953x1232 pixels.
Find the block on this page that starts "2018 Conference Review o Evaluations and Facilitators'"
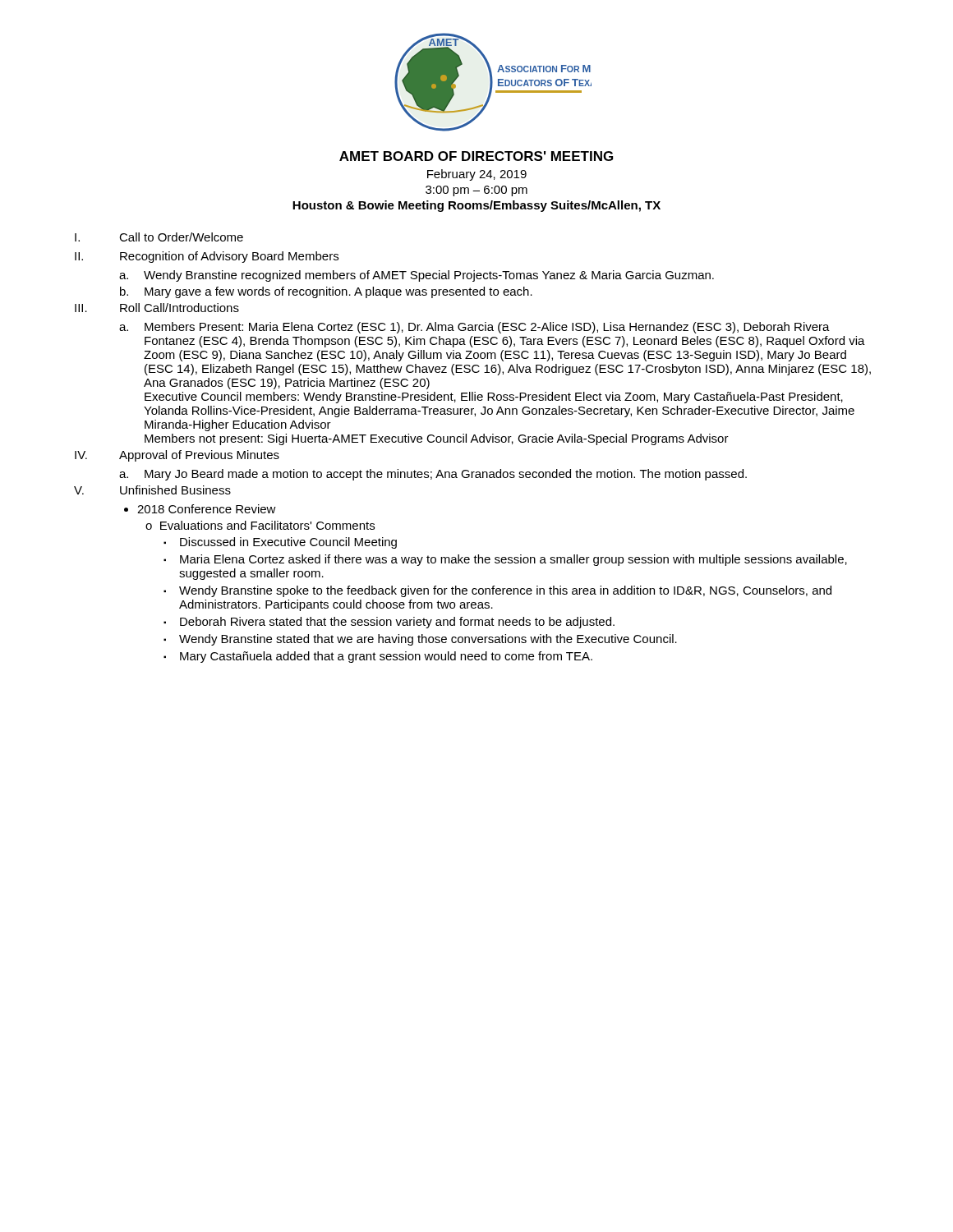(x=508, y=582)
